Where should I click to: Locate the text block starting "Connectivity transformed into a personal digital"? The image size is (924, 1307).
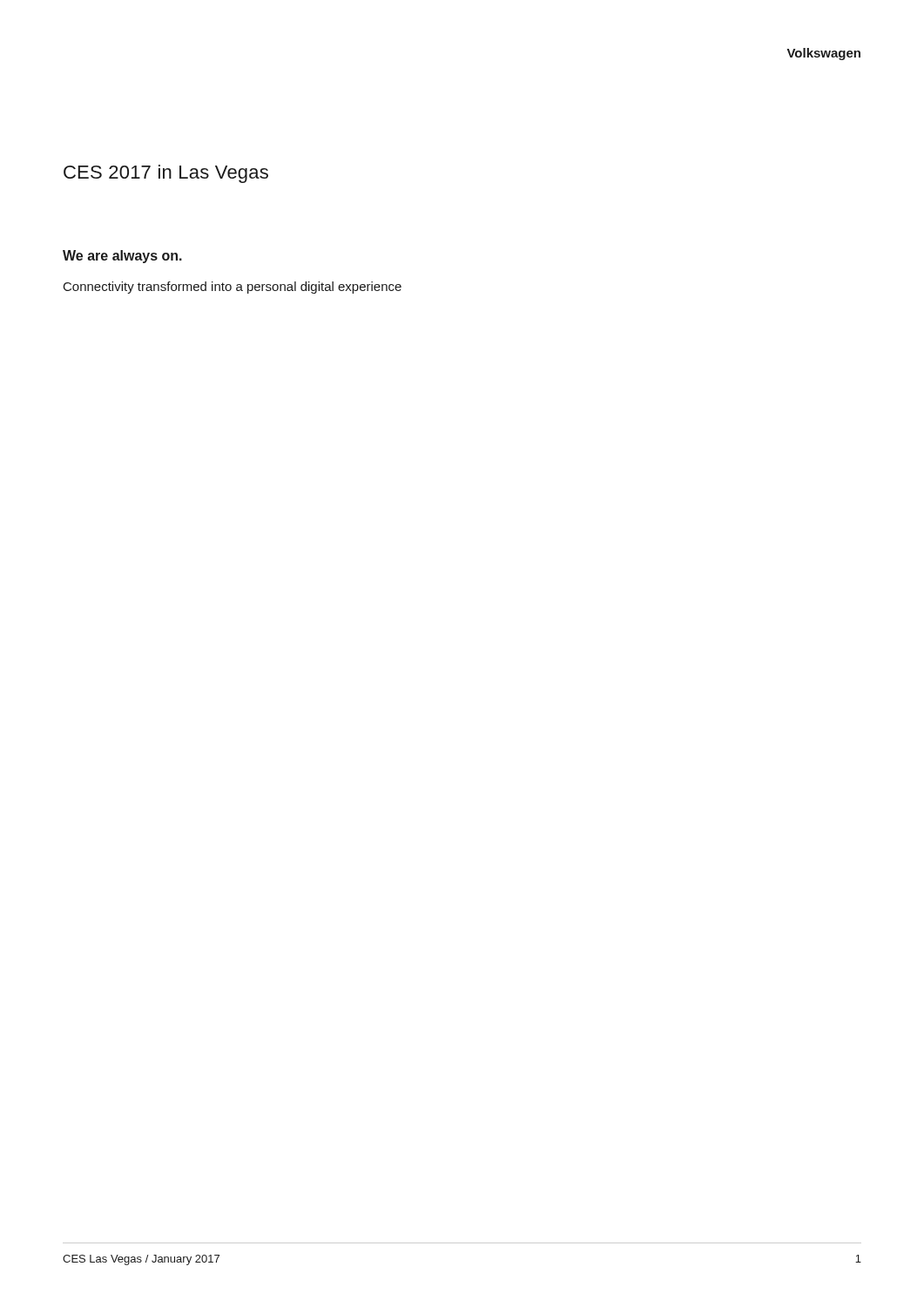[x=232, y=286]
